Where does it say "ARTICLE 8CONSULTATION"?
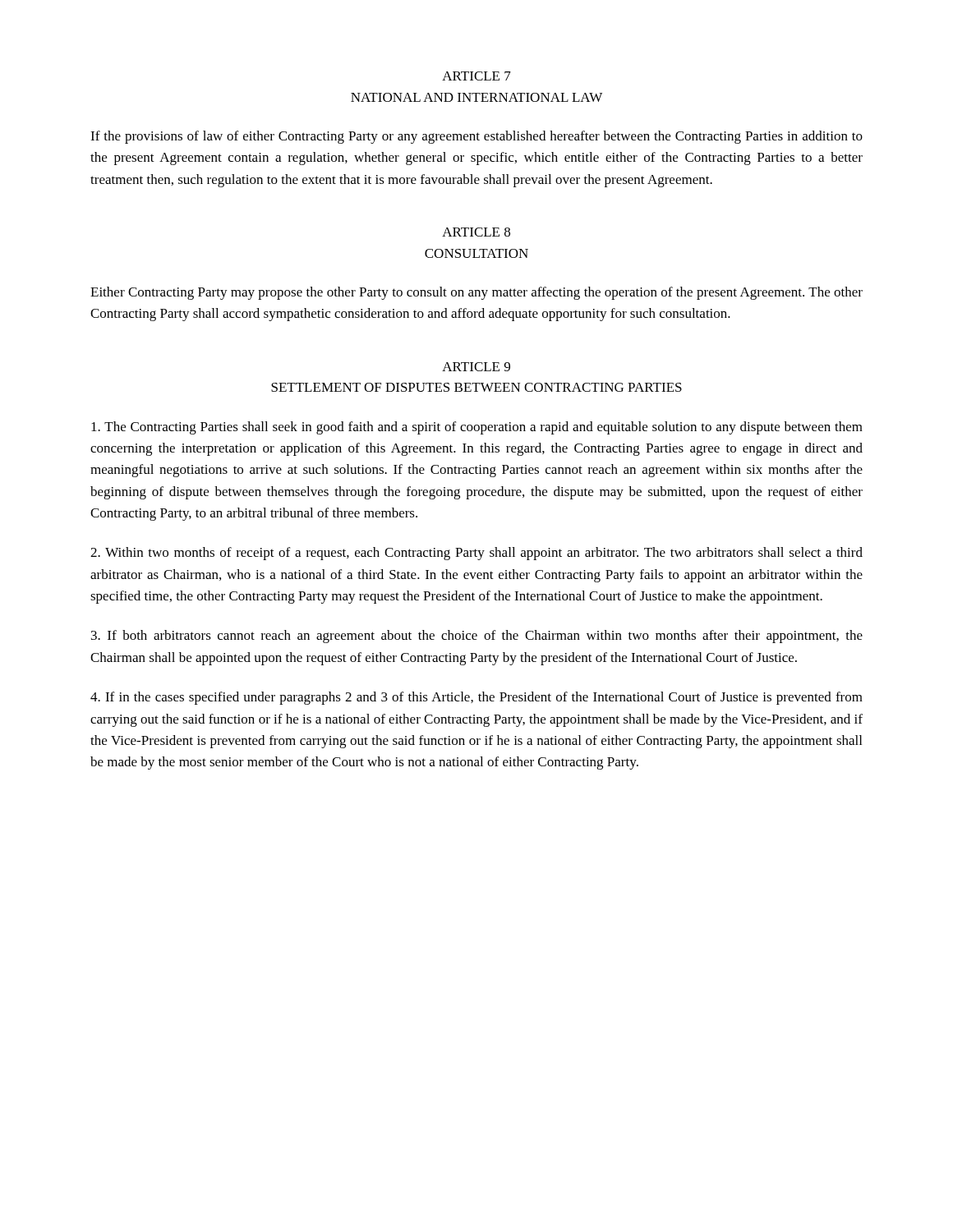953x1232 pixels. [x=476, y=243]
